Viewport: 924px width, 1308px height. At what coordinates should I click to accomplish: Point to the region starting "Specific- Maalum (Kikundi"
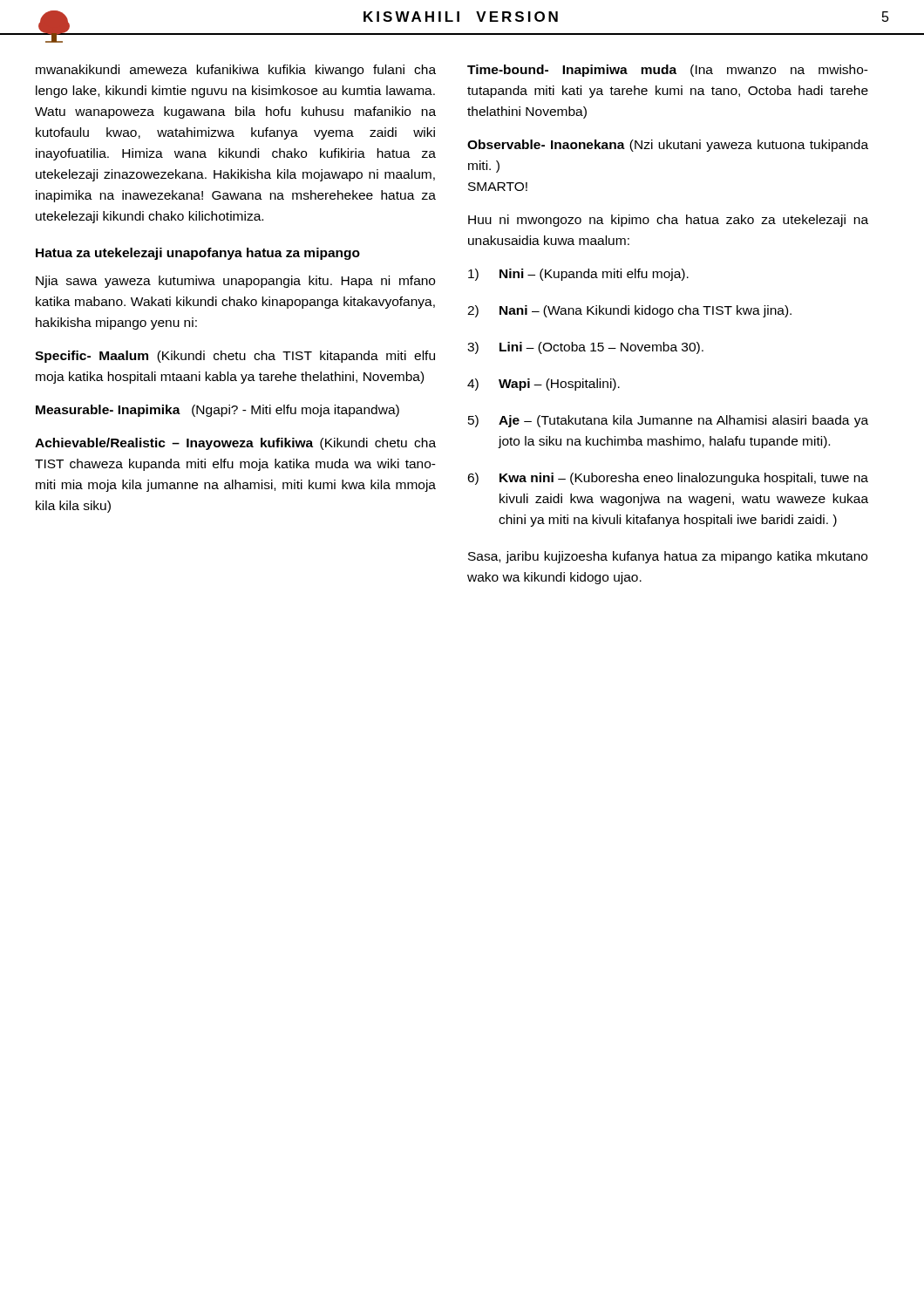point(235,366)
